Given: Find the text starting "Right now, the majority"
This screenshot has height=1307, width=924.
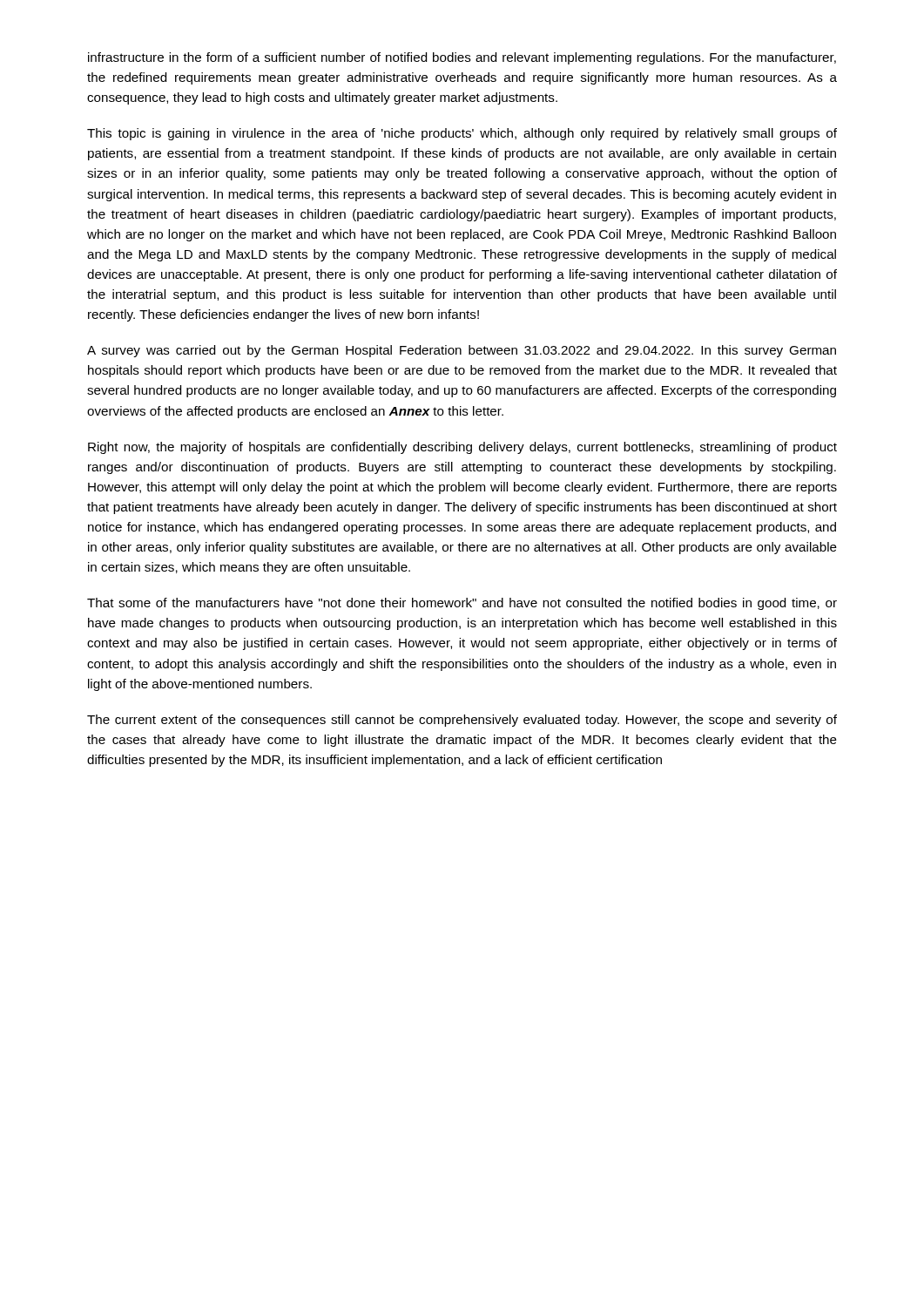Looking at the screenshot, I should (x=462, y=507).
